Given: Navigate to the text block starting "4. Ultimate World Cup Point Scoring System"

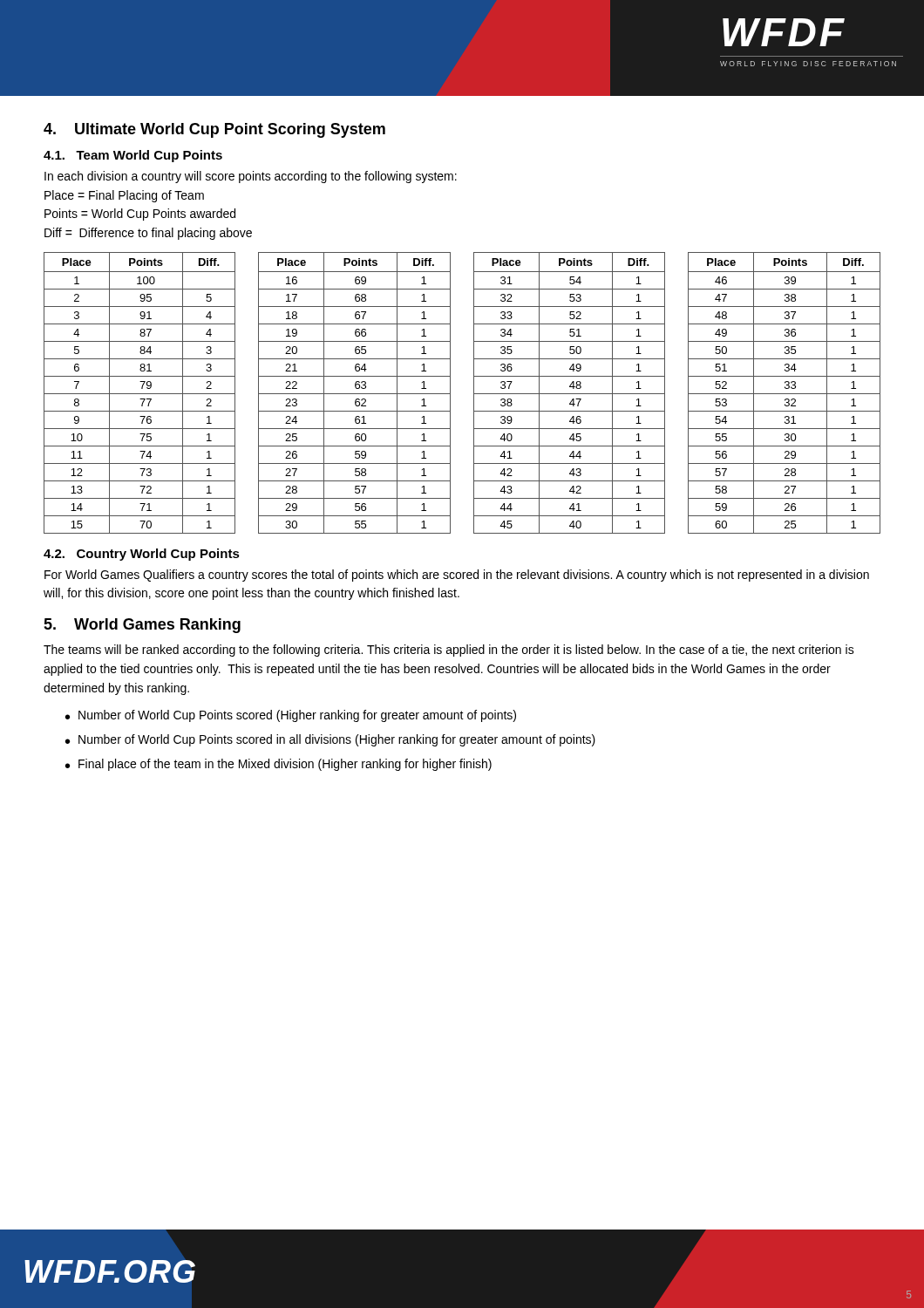Looking at the screenshot, I should pos(215,129).
